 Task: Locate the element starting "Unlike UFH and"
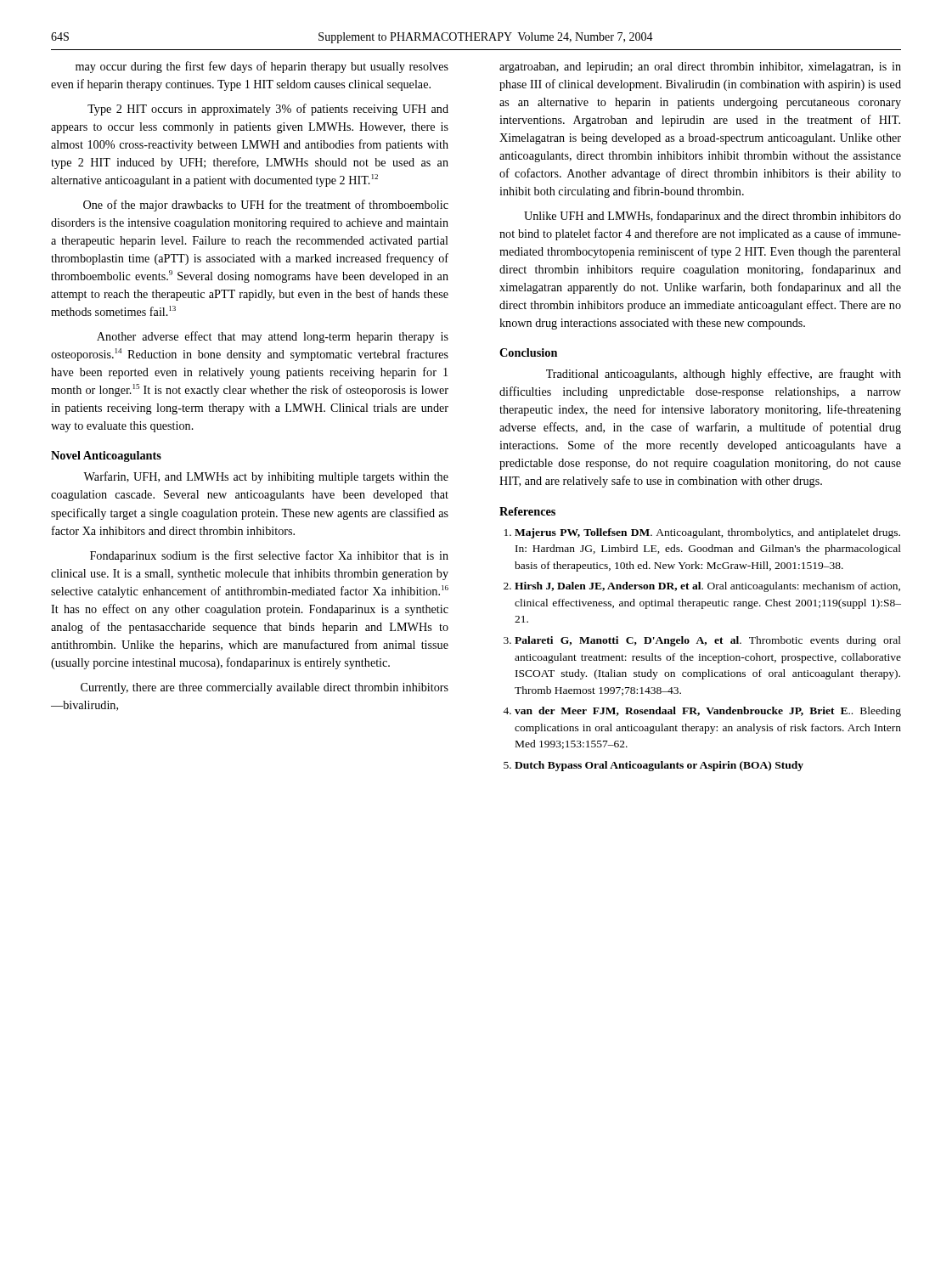(x=700, y=269)
